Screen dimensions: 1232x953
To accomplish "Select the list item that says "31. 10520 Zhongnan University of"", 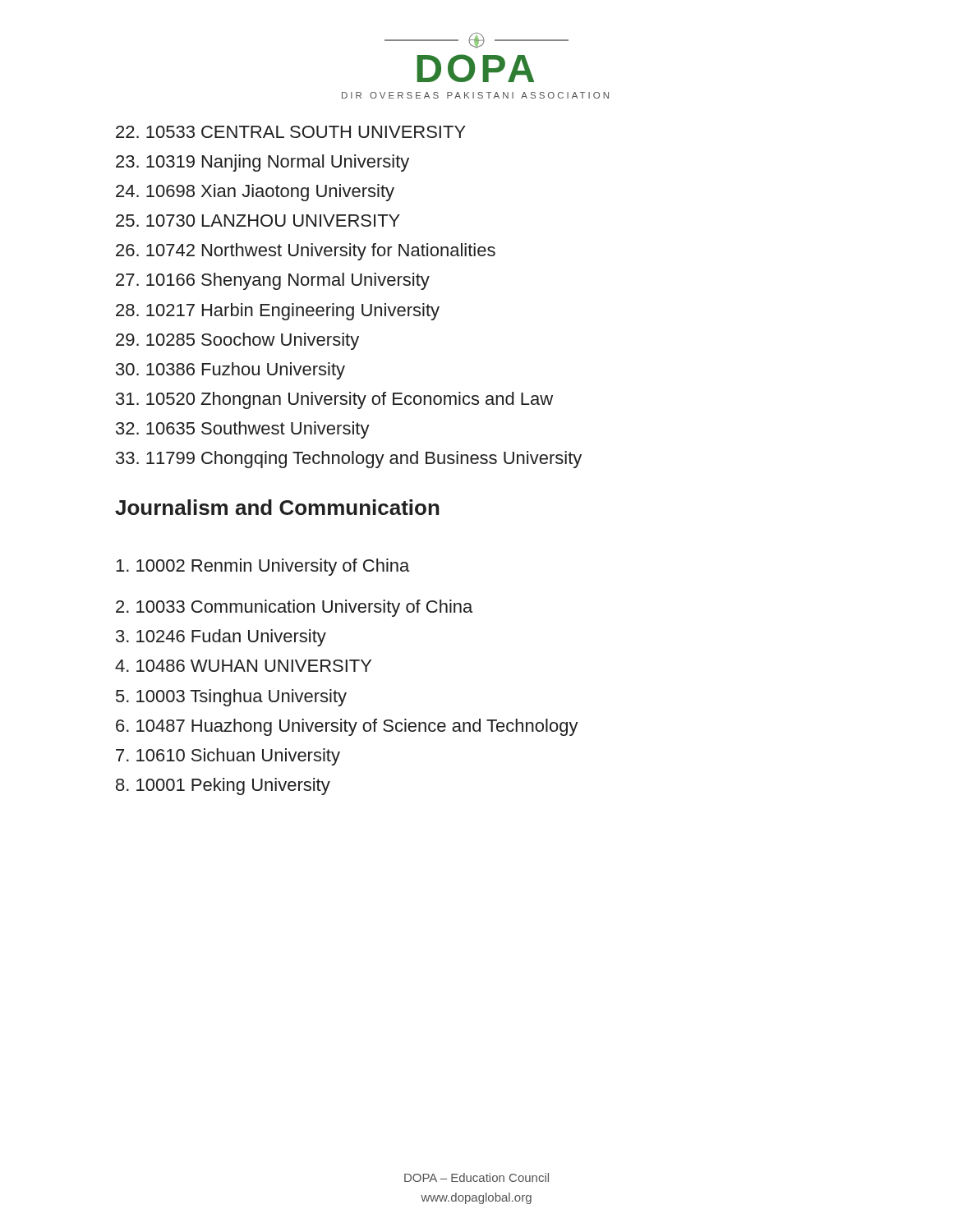I will point(334,399).
